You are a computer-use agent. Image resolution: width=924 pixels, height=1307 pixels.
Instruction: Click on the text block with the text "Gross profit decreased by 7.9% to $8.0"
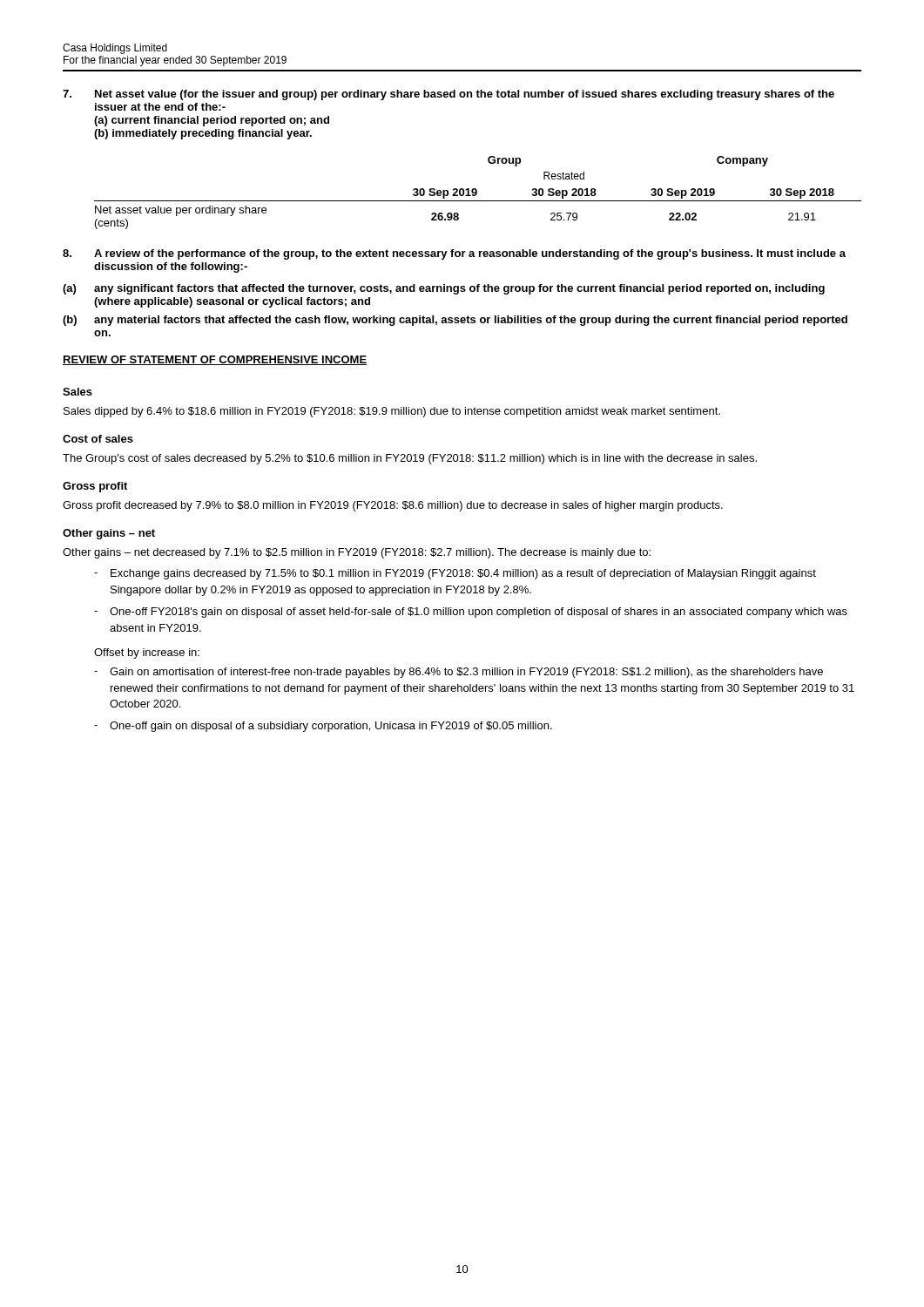coord(393,505)
